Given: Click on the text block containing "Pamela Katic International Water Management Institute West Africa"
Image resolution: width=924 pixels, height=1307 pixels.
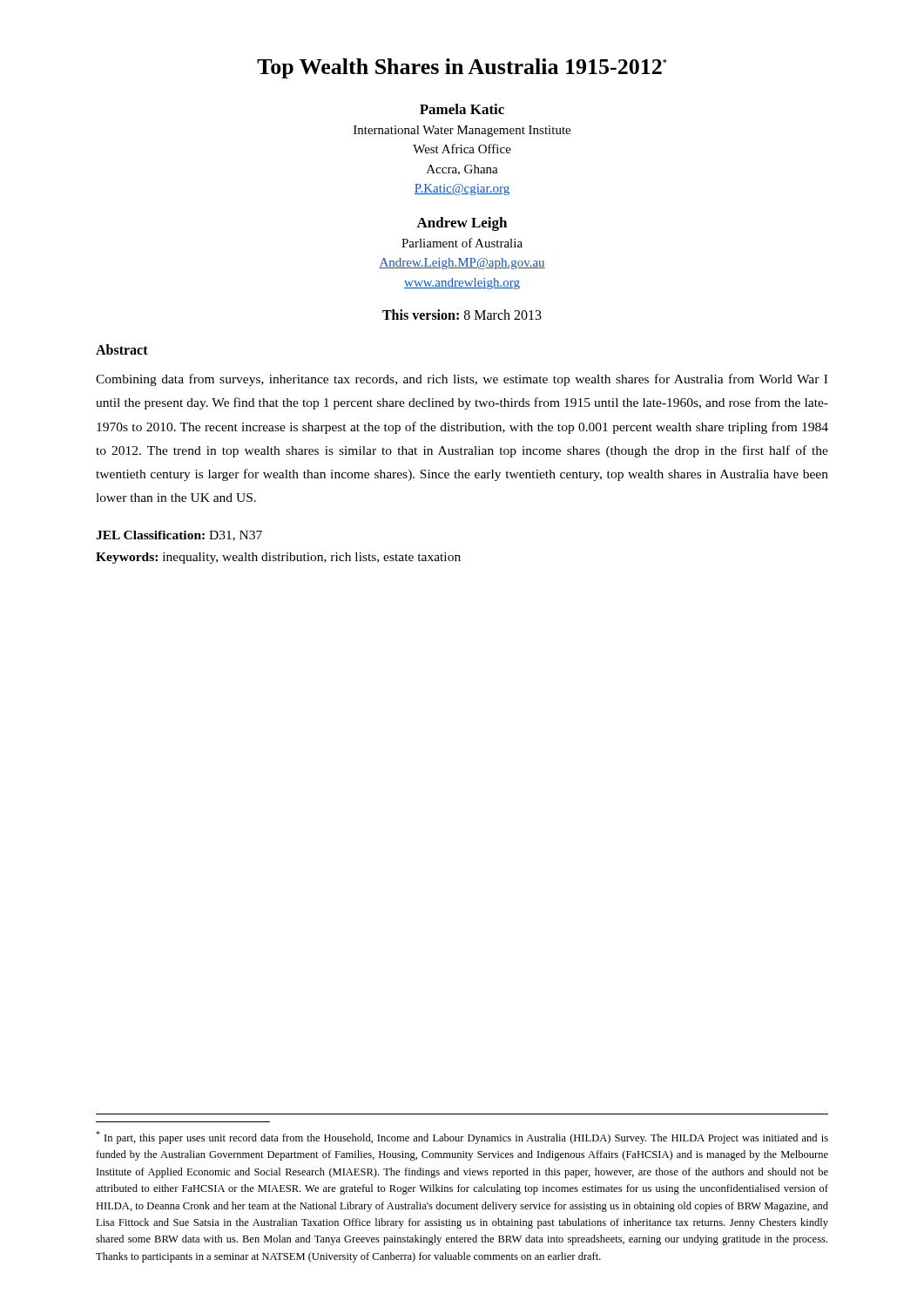Looking at the screenshot, I should coord(462,150).
